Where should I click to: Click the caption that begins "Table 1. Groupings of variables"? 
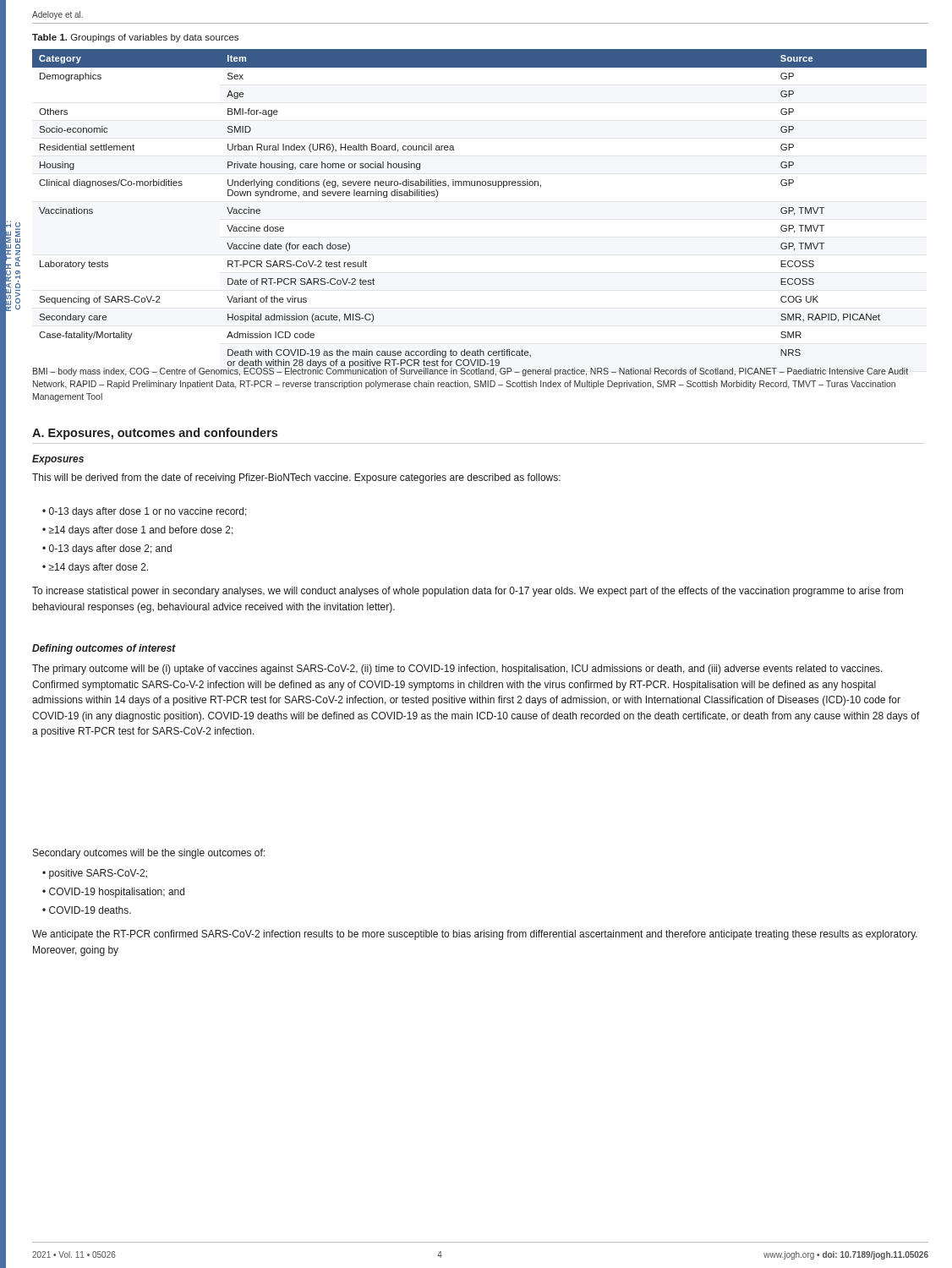click(x=136, y=37)
